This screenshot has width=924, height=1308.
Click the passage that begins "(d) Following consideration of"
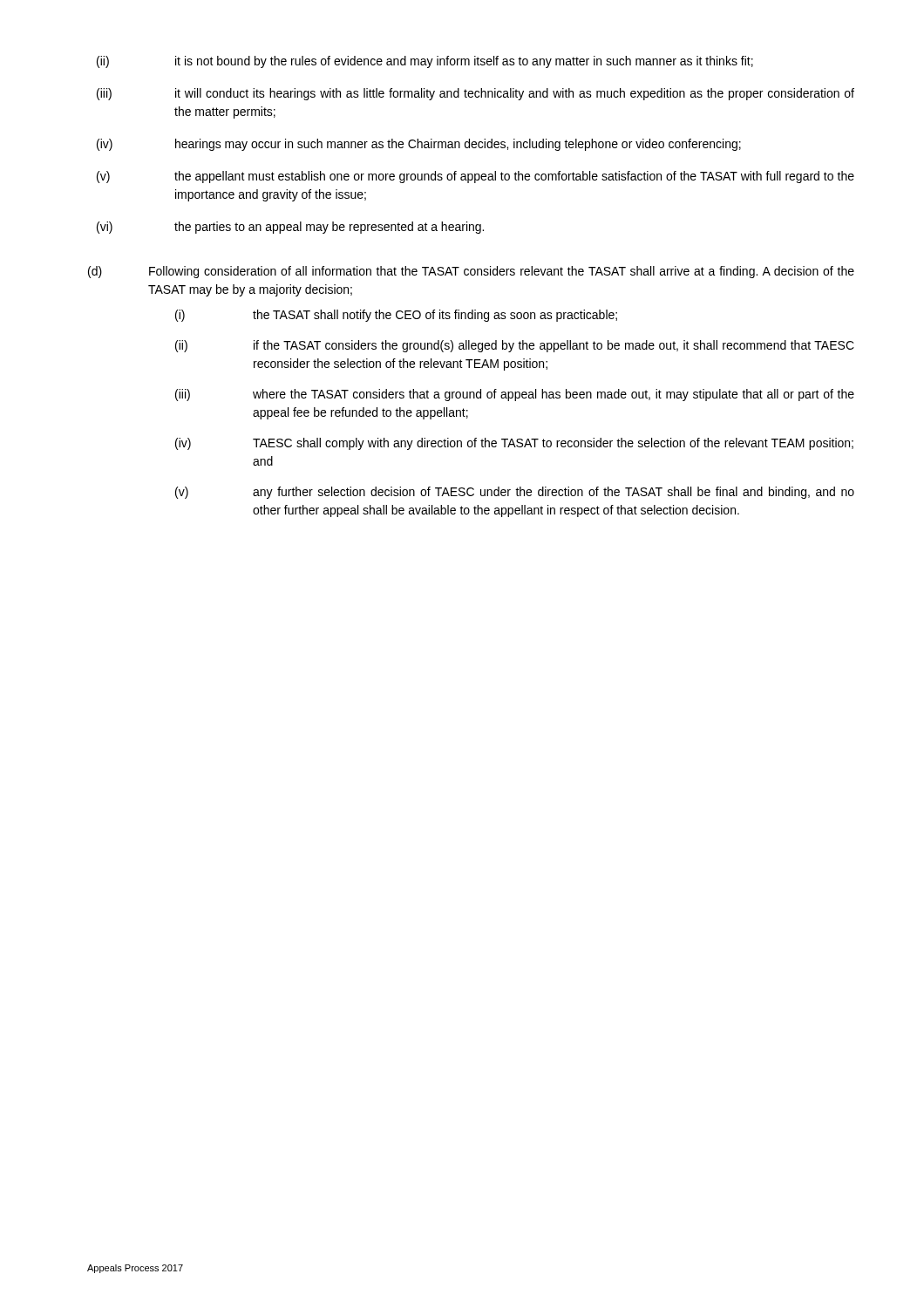click(471, 397)
